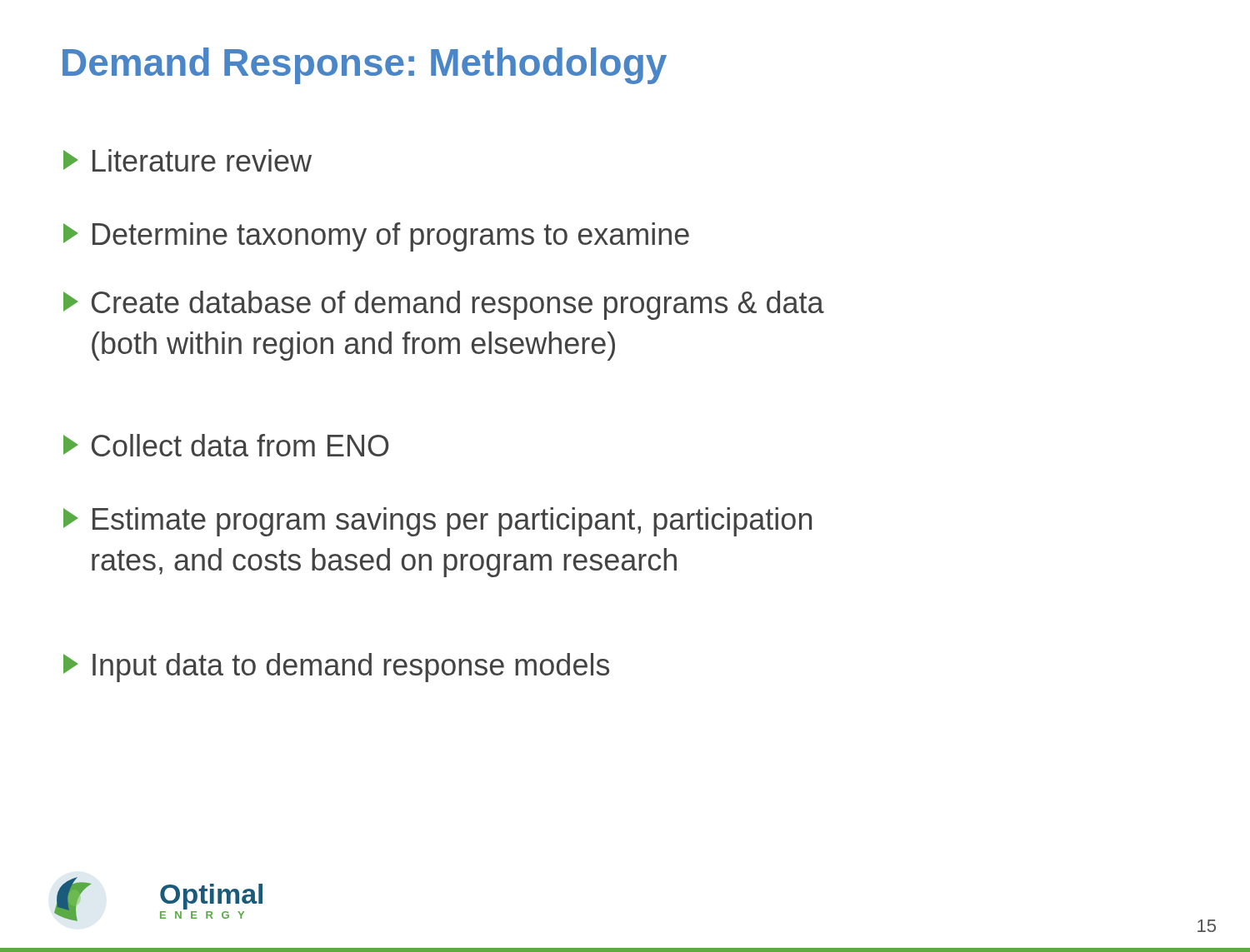Click where it says "Demand Response: Methodology"

tap(364, 62)
